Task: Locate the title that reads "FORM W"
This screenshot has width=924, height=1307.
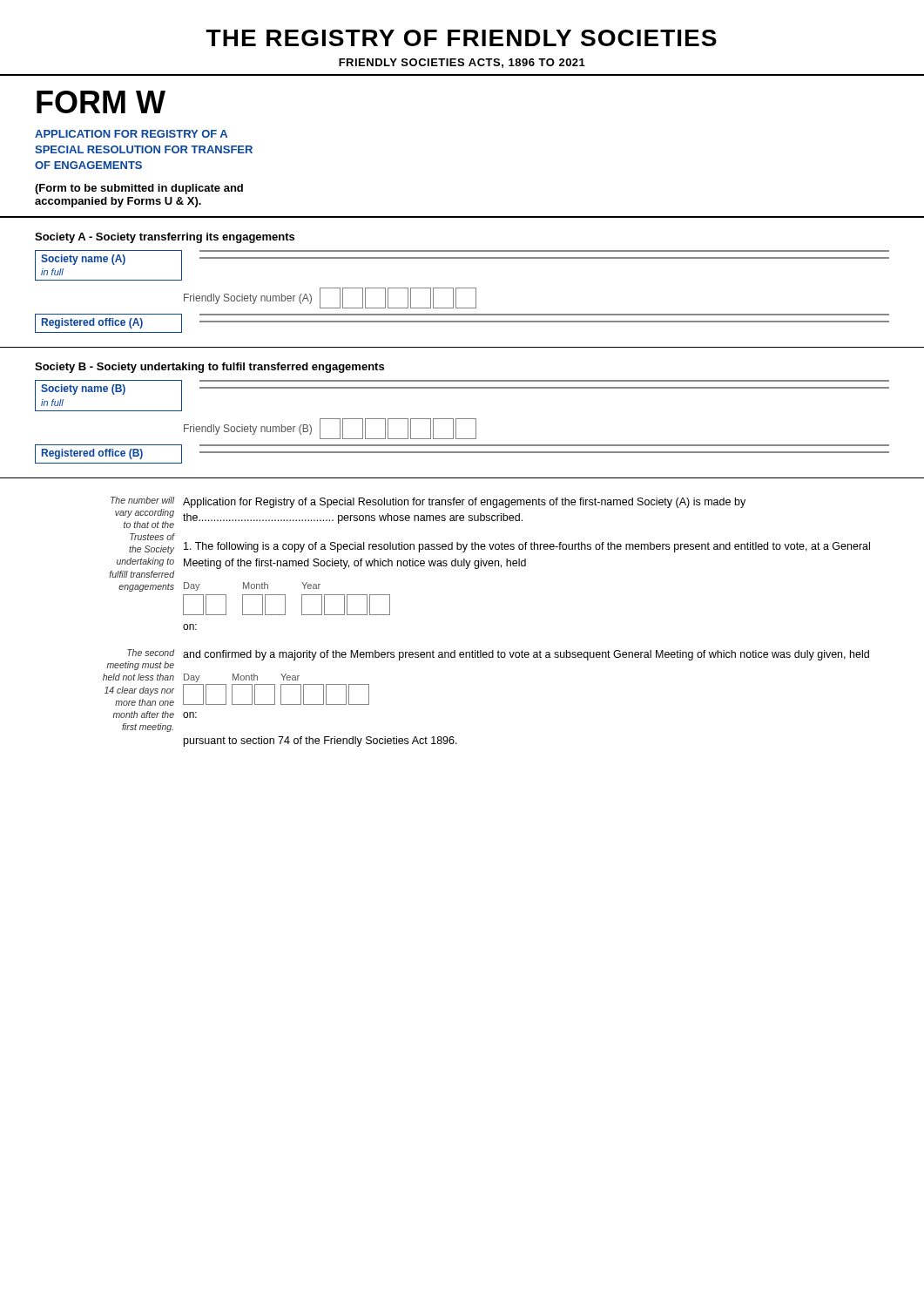Action: tap(100, 103)
